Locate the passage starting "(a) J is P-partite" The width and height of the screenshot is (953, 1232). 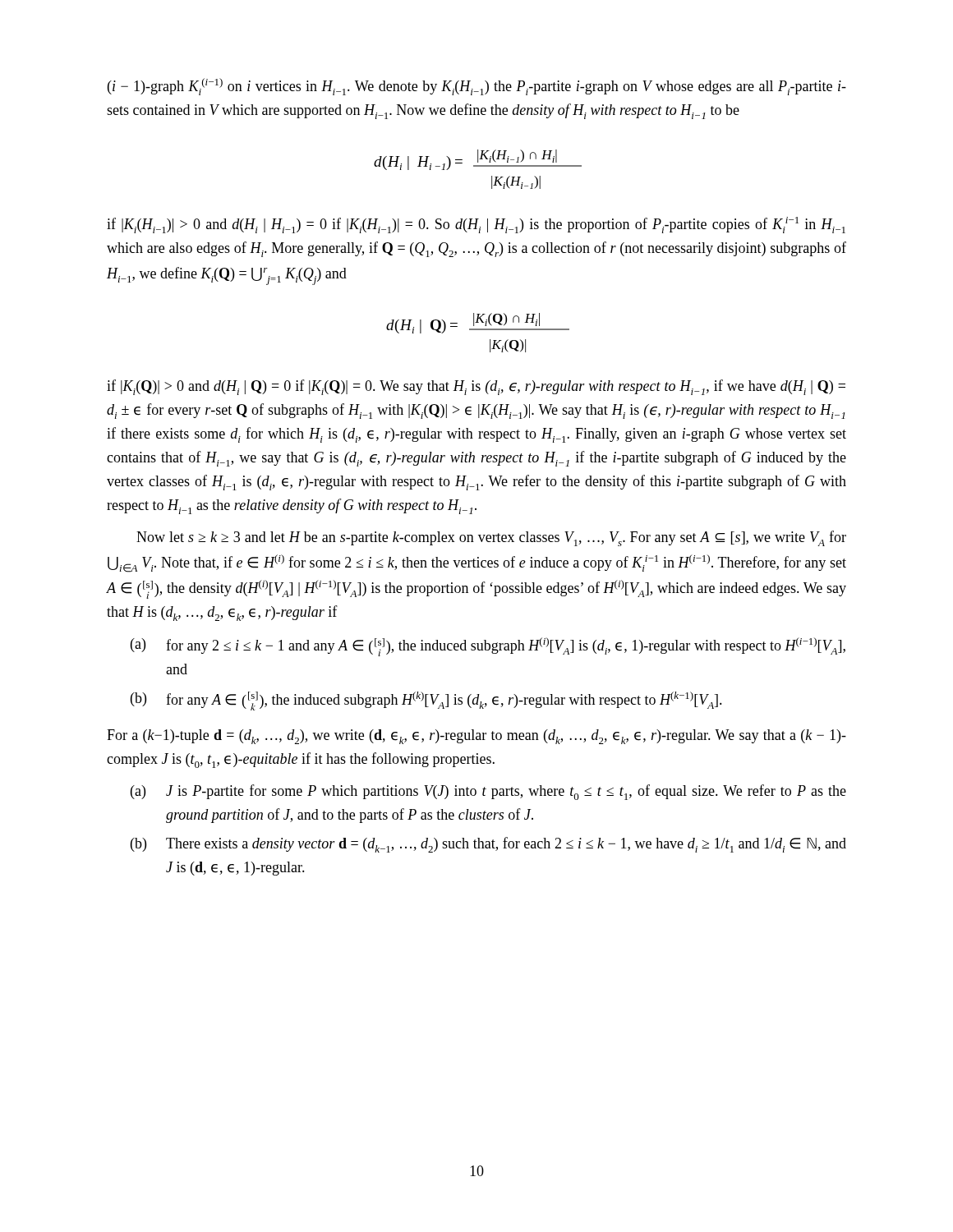coord(476,804)
